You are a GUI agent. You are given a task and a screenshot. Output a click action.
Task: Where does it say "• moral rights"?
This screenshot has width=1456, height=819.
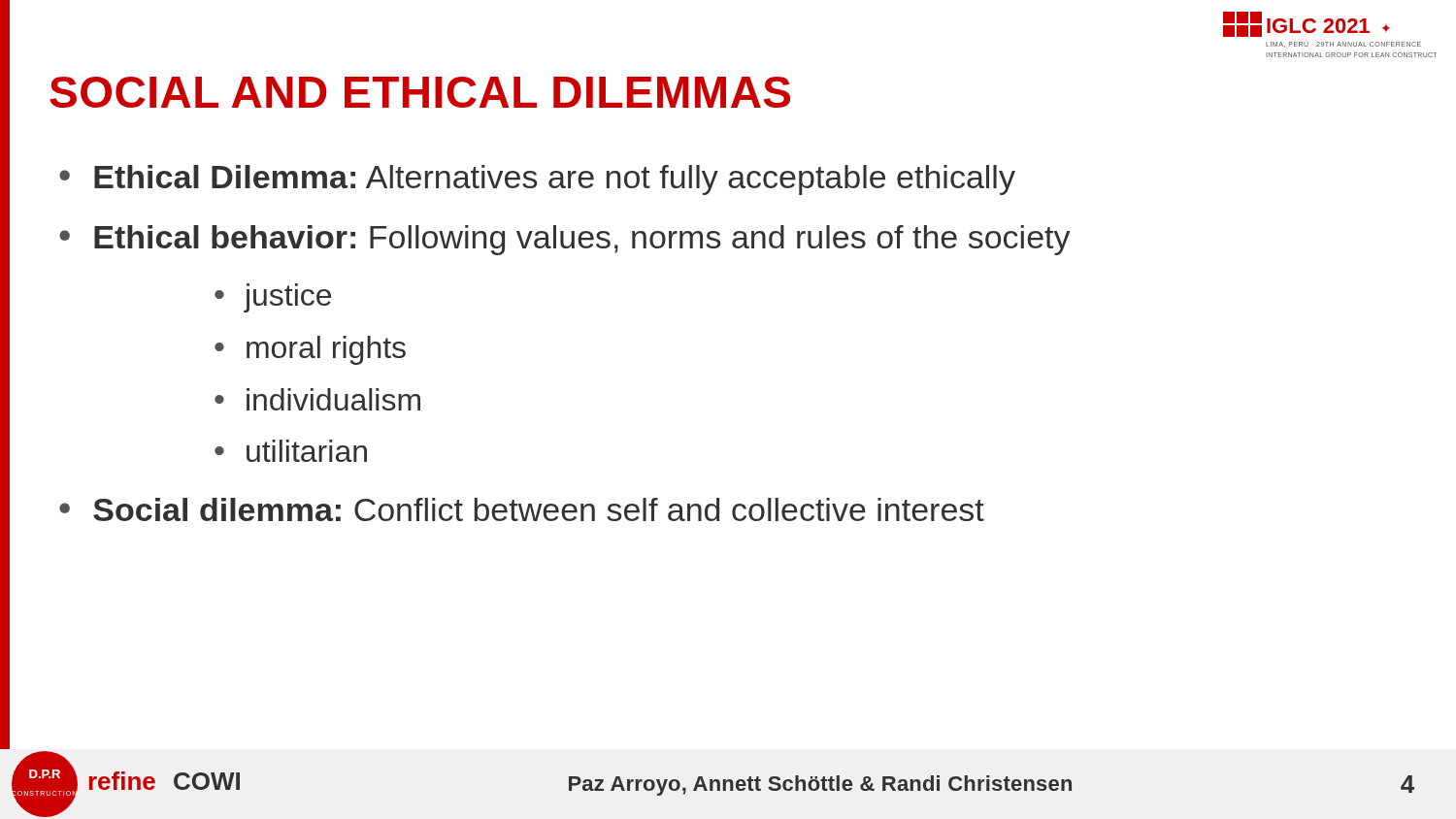pos(310,348)
